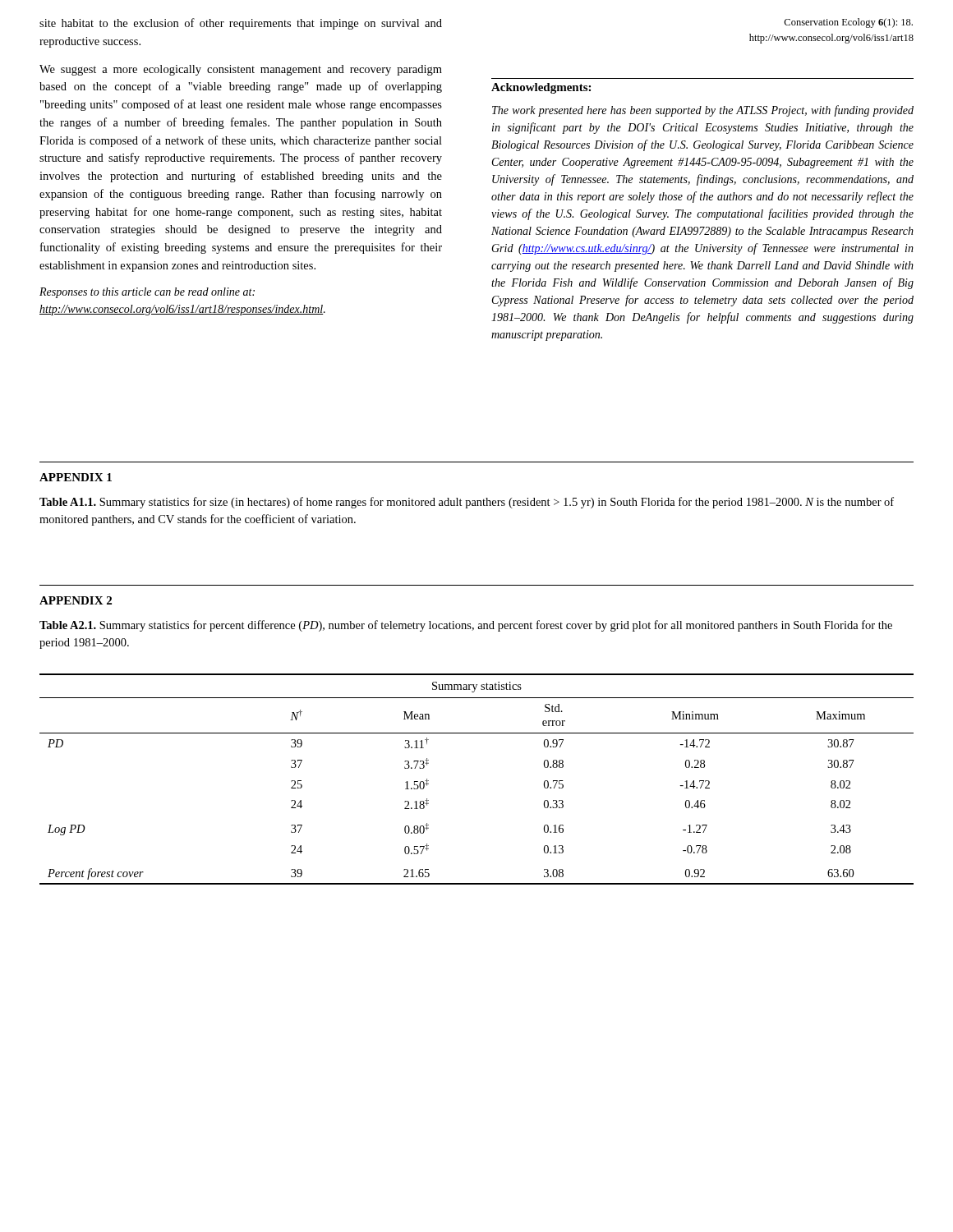Click on the text starting "APPENDIX 2"
The width and height of the screenshot is (953, 1232).
pyautogui.click(x=76, y=600)
